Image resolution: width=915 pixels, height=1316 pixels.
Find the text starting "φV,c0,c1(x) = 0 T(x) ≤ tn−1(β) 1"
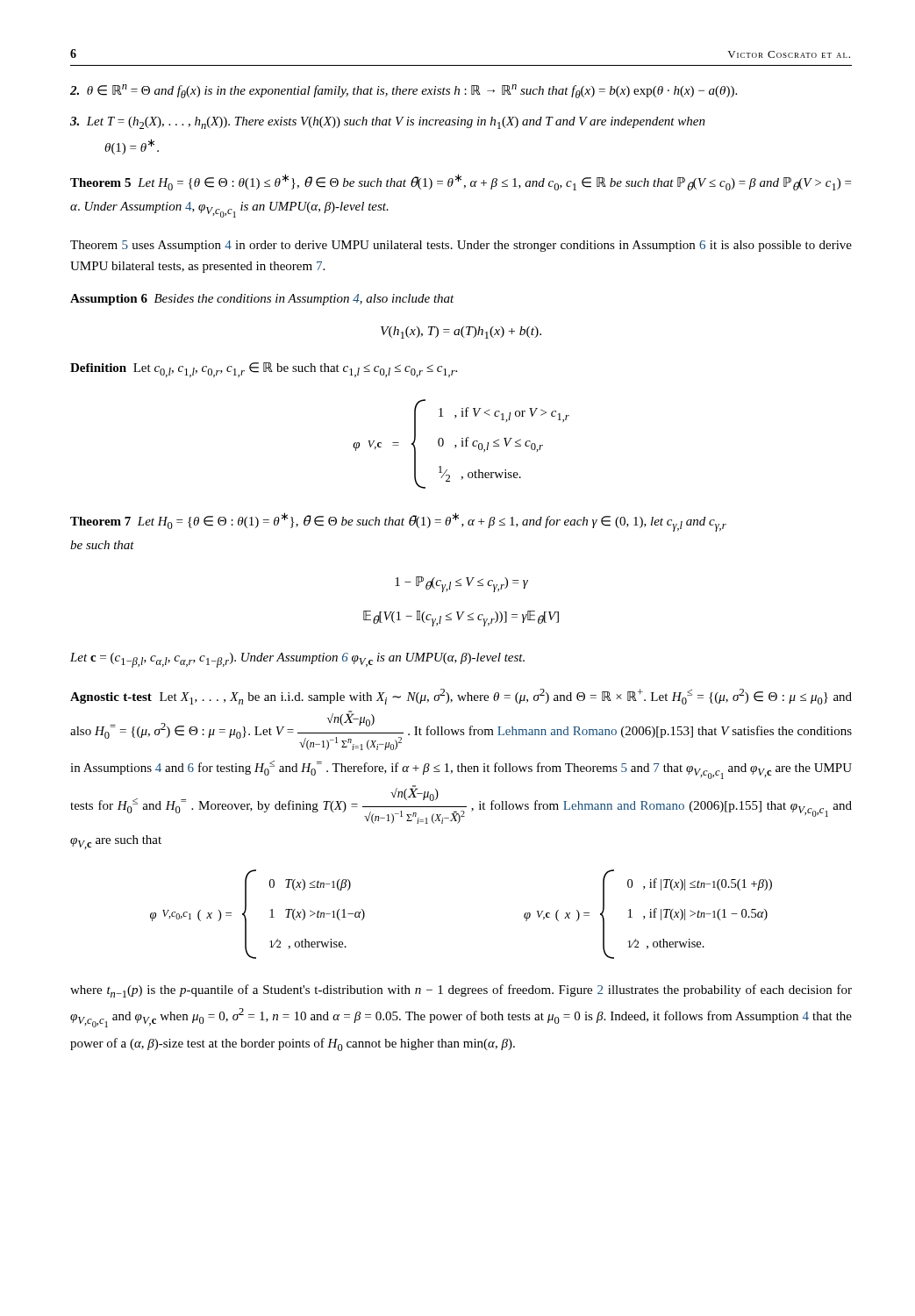pos(245,913)
